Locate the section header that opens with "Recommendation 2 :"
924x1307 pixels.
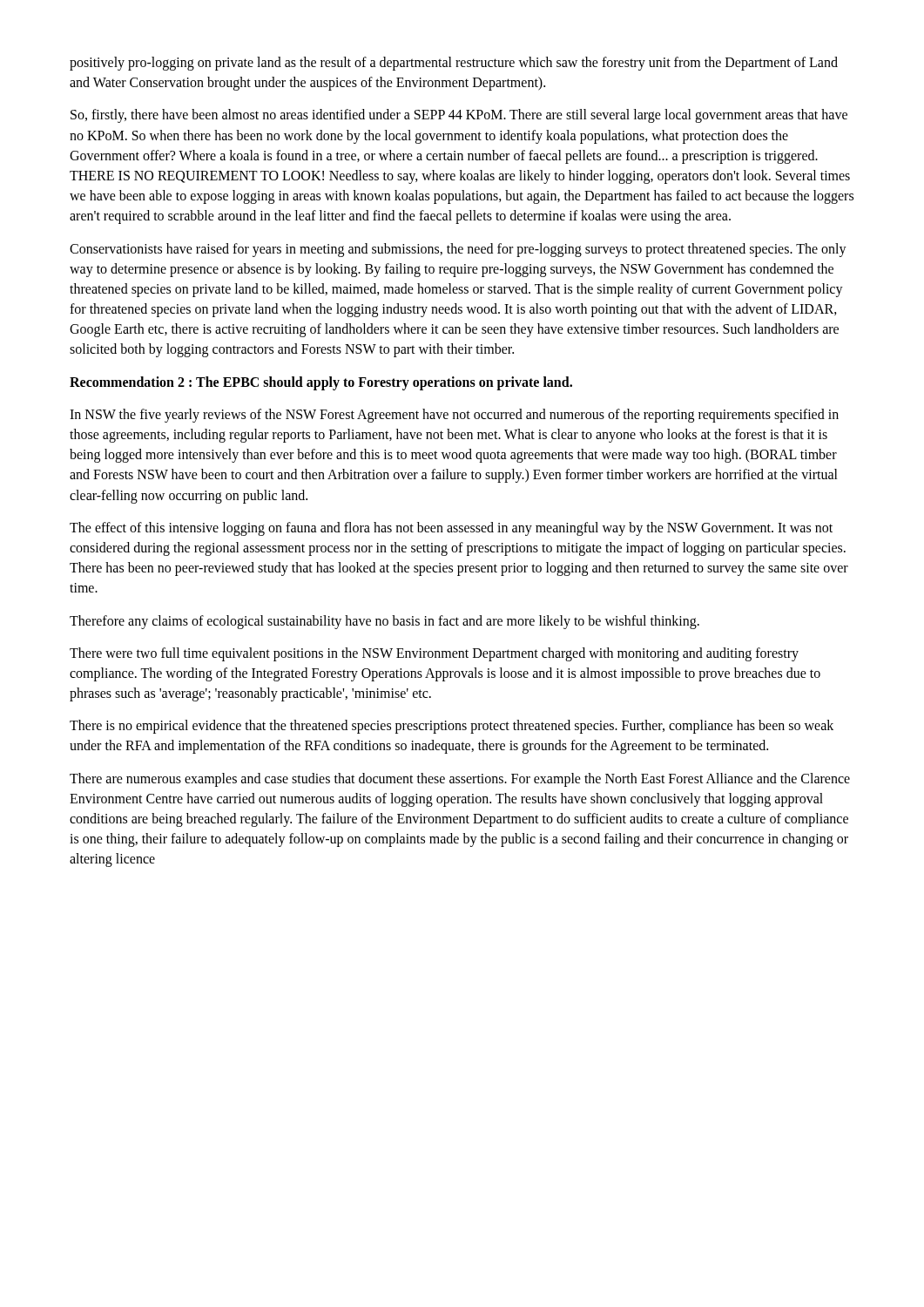pyautogui.click(x=321, y=382)
